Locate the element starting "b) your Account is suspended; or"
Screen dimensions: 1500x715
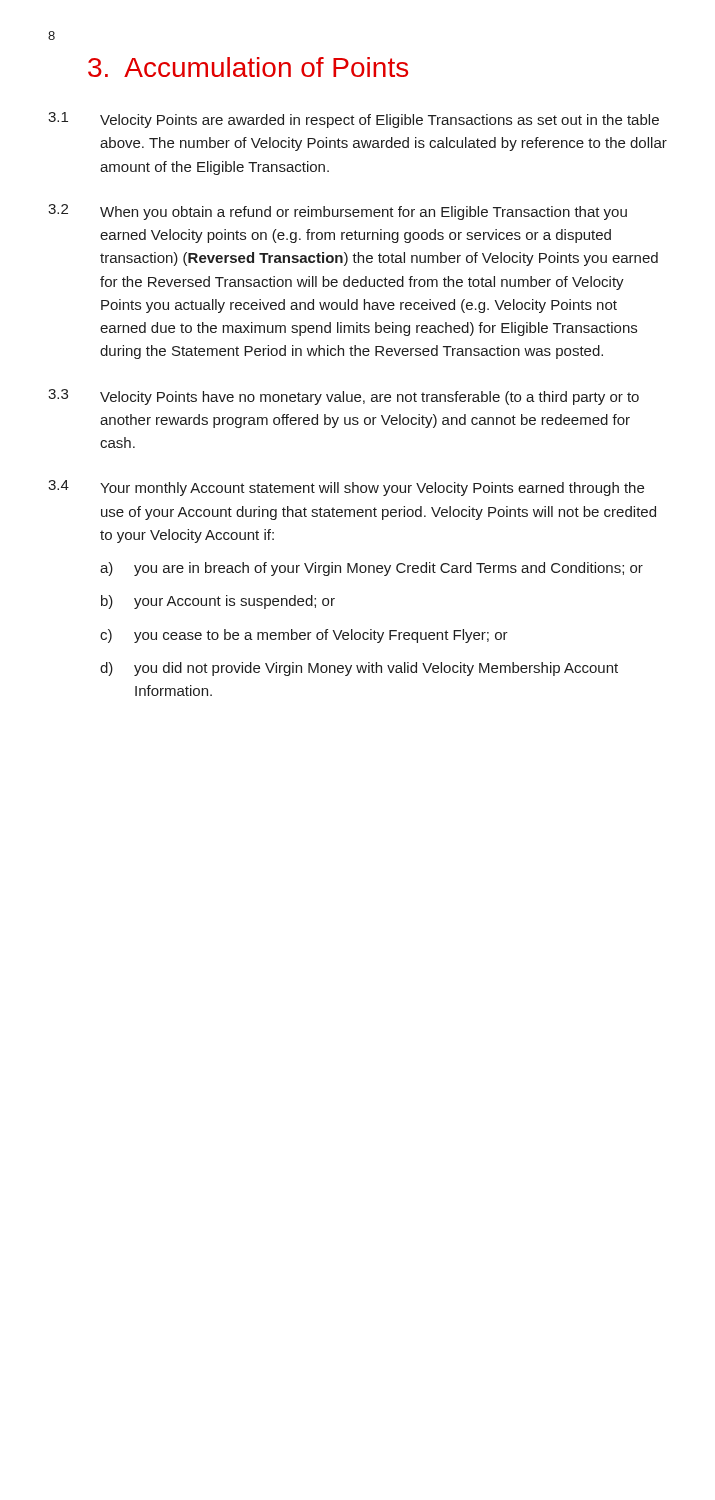(x=218, y=601)
